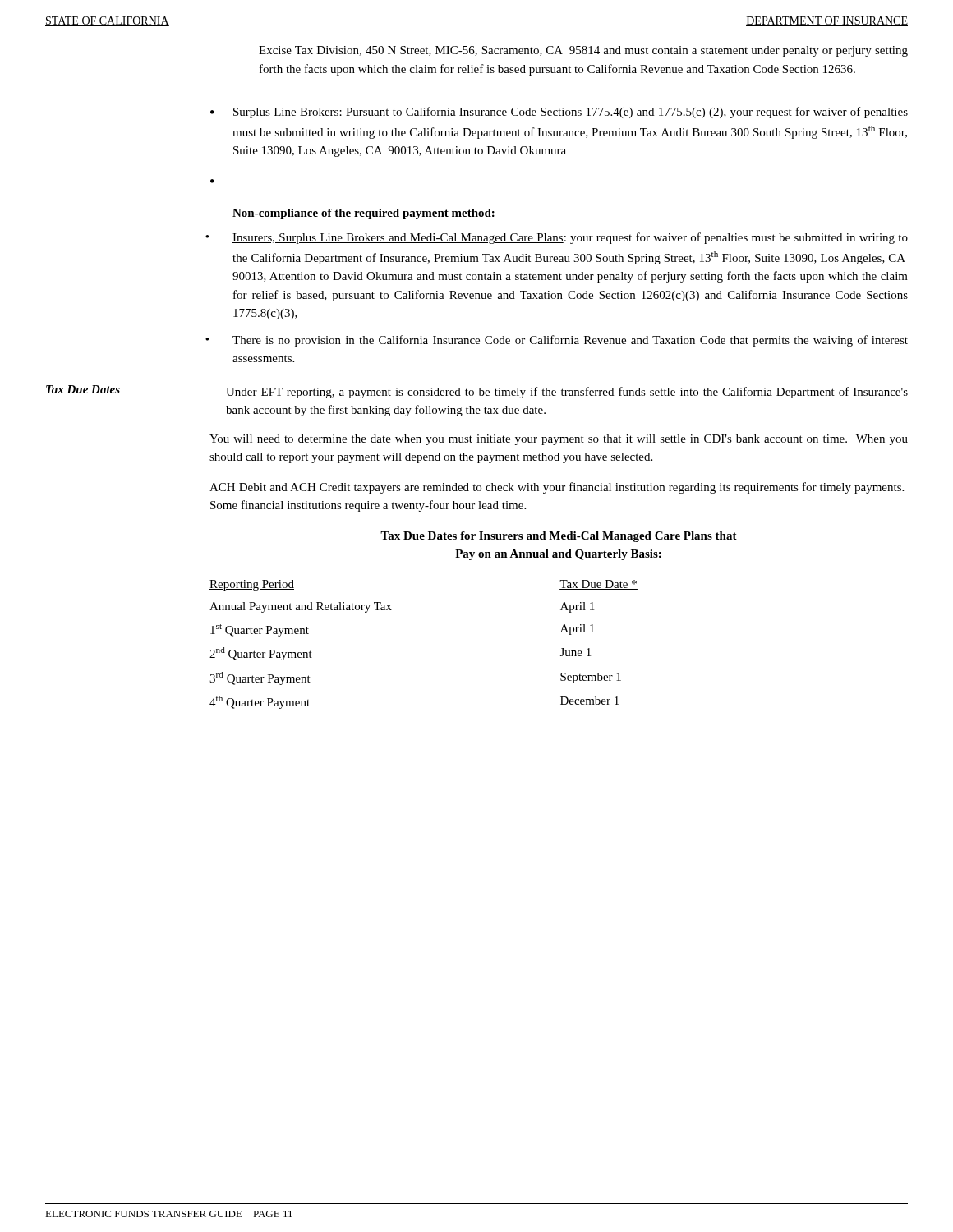Click on the list item that says "• There is no provision"
This screenshot has width=953, height=1232.
[x=476, y=349]
